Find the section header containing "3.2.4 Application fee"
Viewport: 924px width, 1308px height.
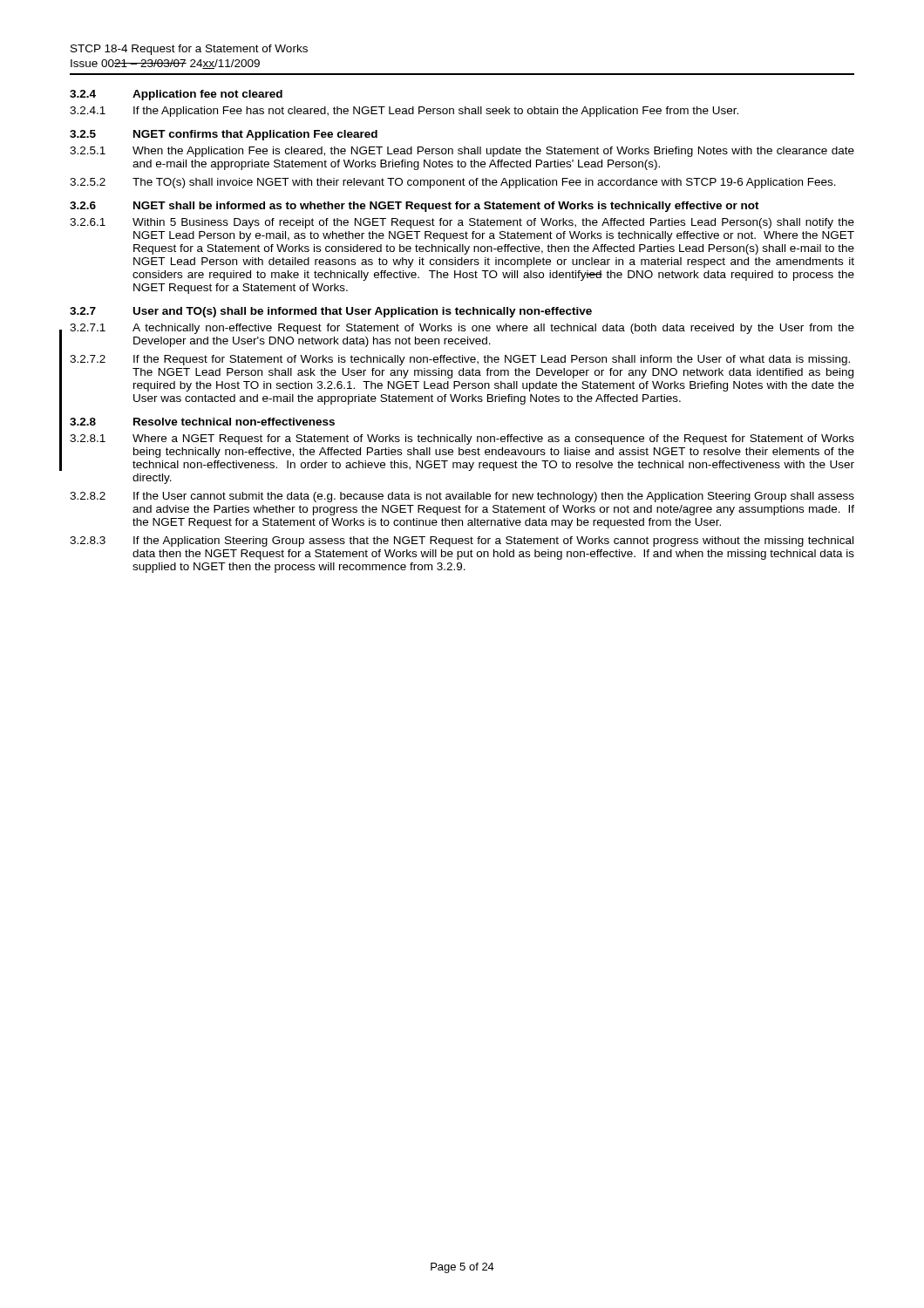pyautogui.click(x=176, y=94)
